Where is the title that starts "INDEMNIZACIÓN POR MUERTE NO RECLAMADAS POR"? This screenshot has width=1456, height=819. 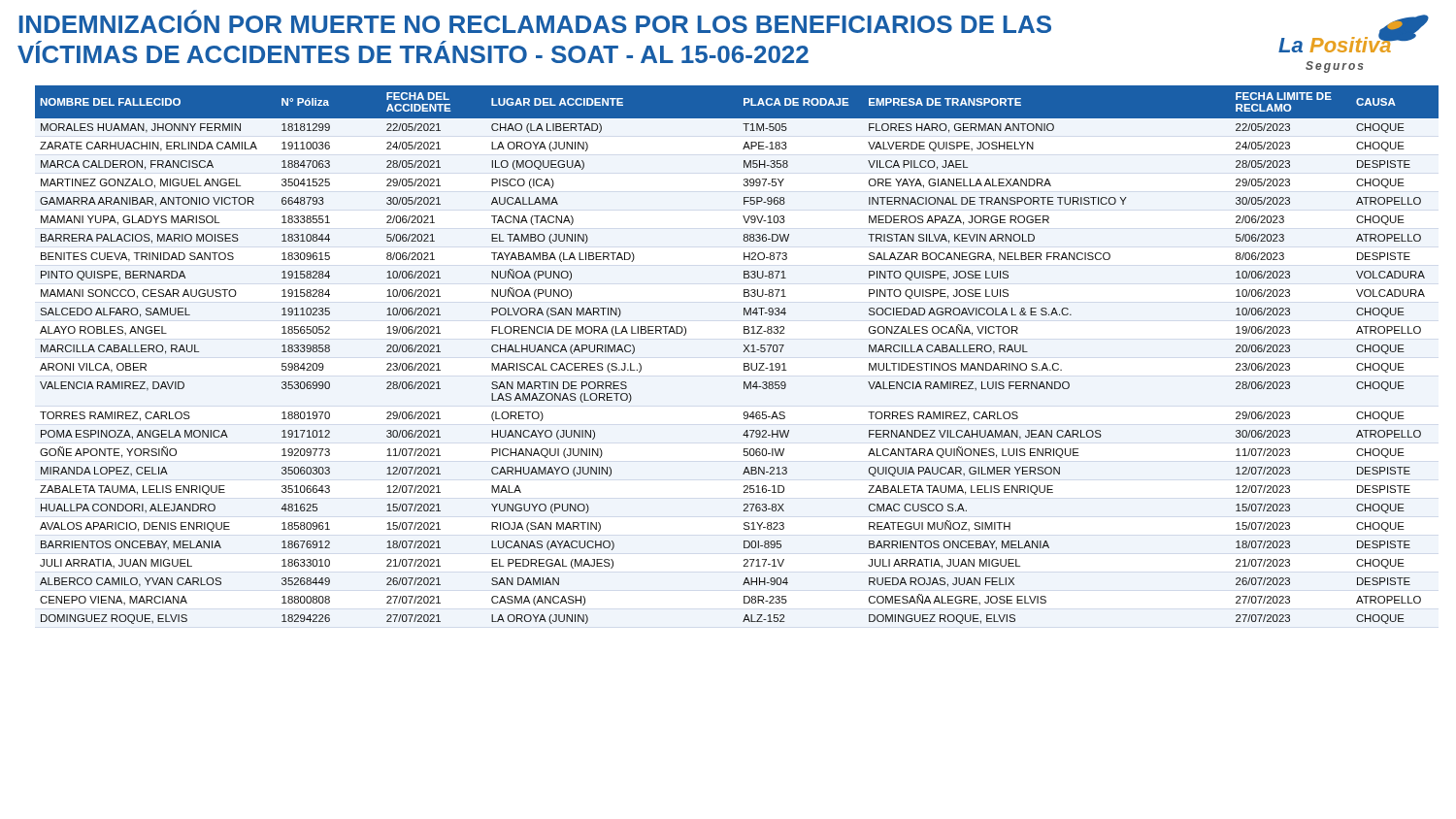click(x=535, y=39)
